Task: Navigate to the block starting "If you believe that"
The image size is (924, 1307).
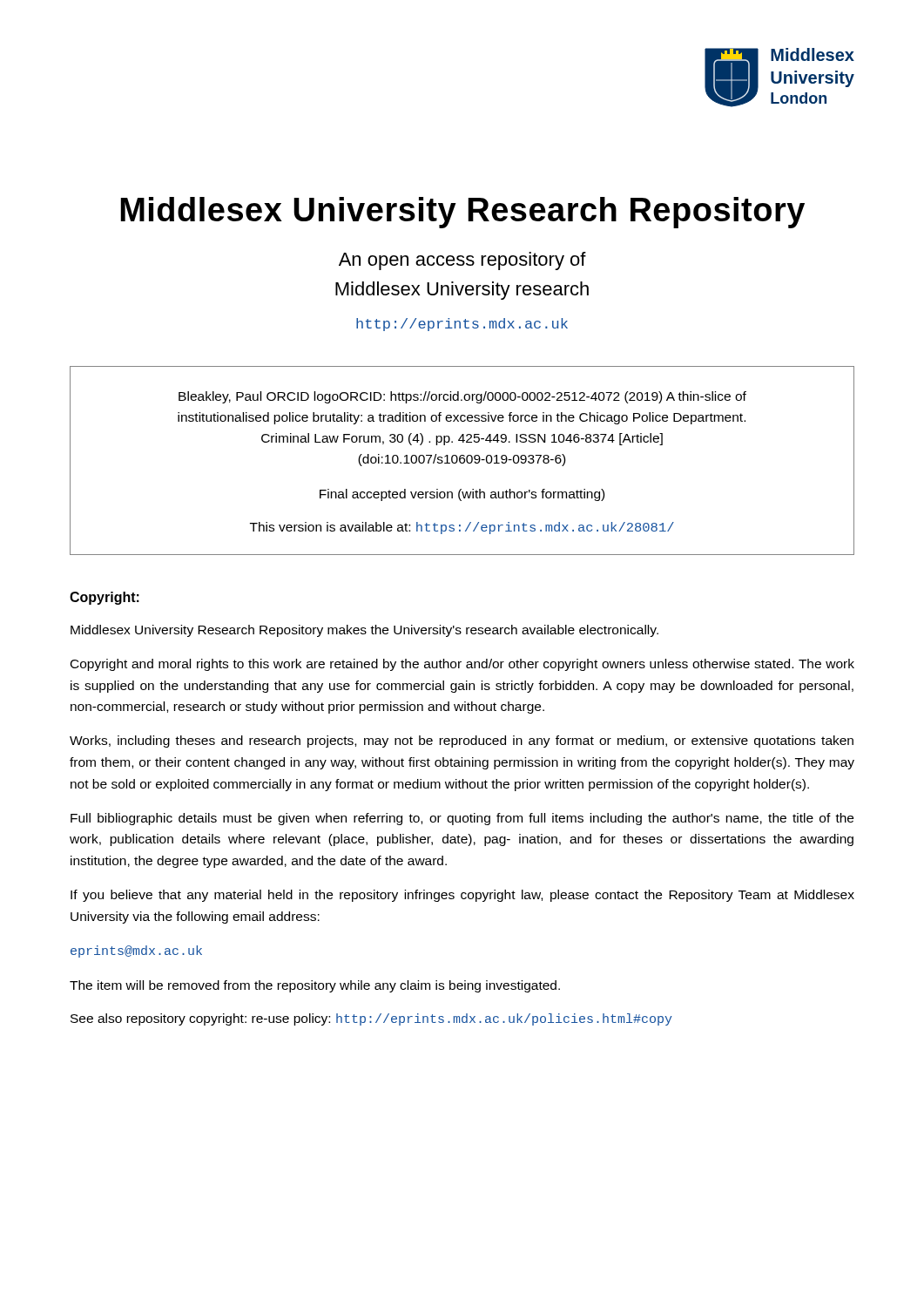Action: point(462,905)
